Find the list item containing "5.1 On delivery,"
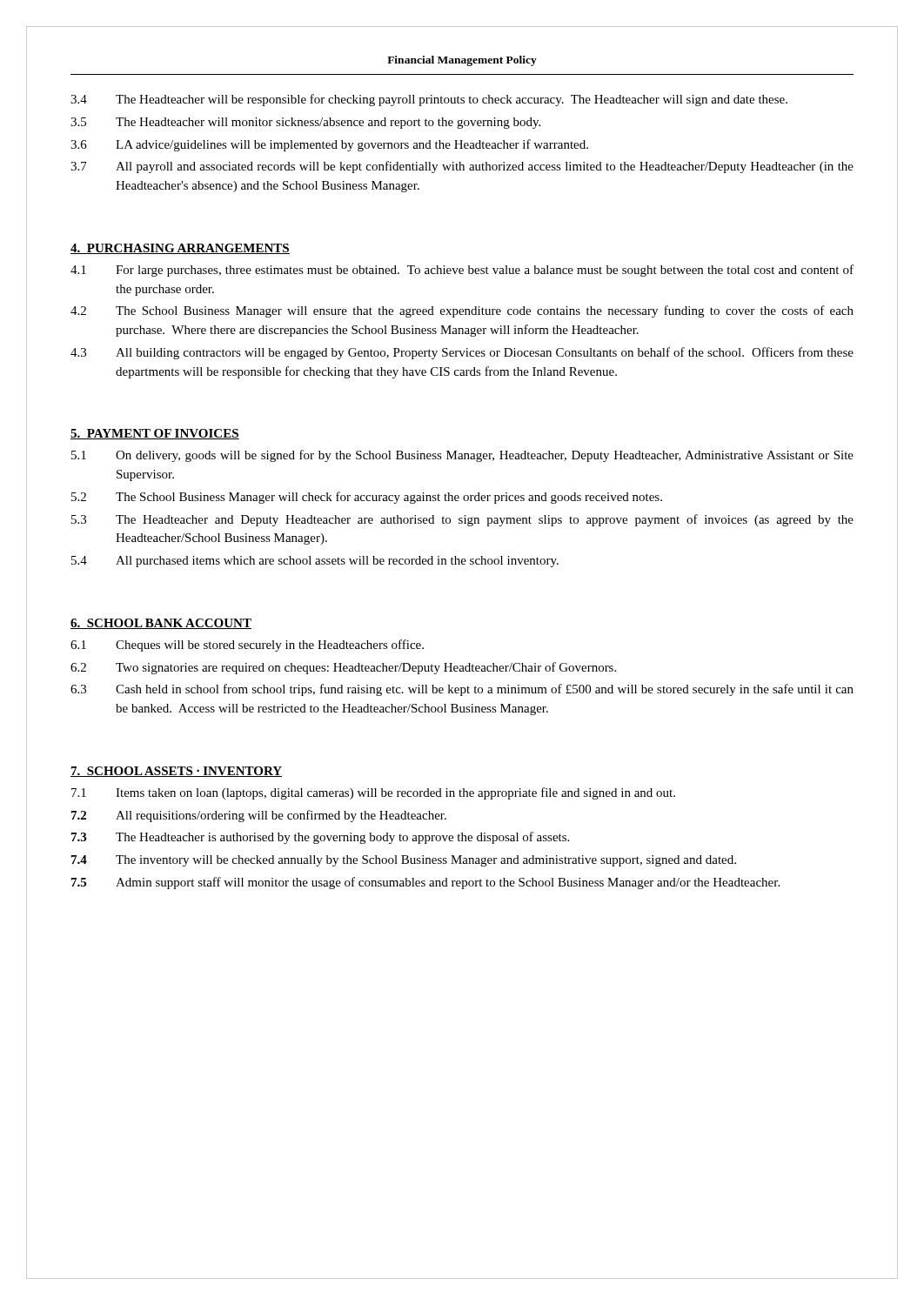The image size is (924, 1305). coord(462,465)
